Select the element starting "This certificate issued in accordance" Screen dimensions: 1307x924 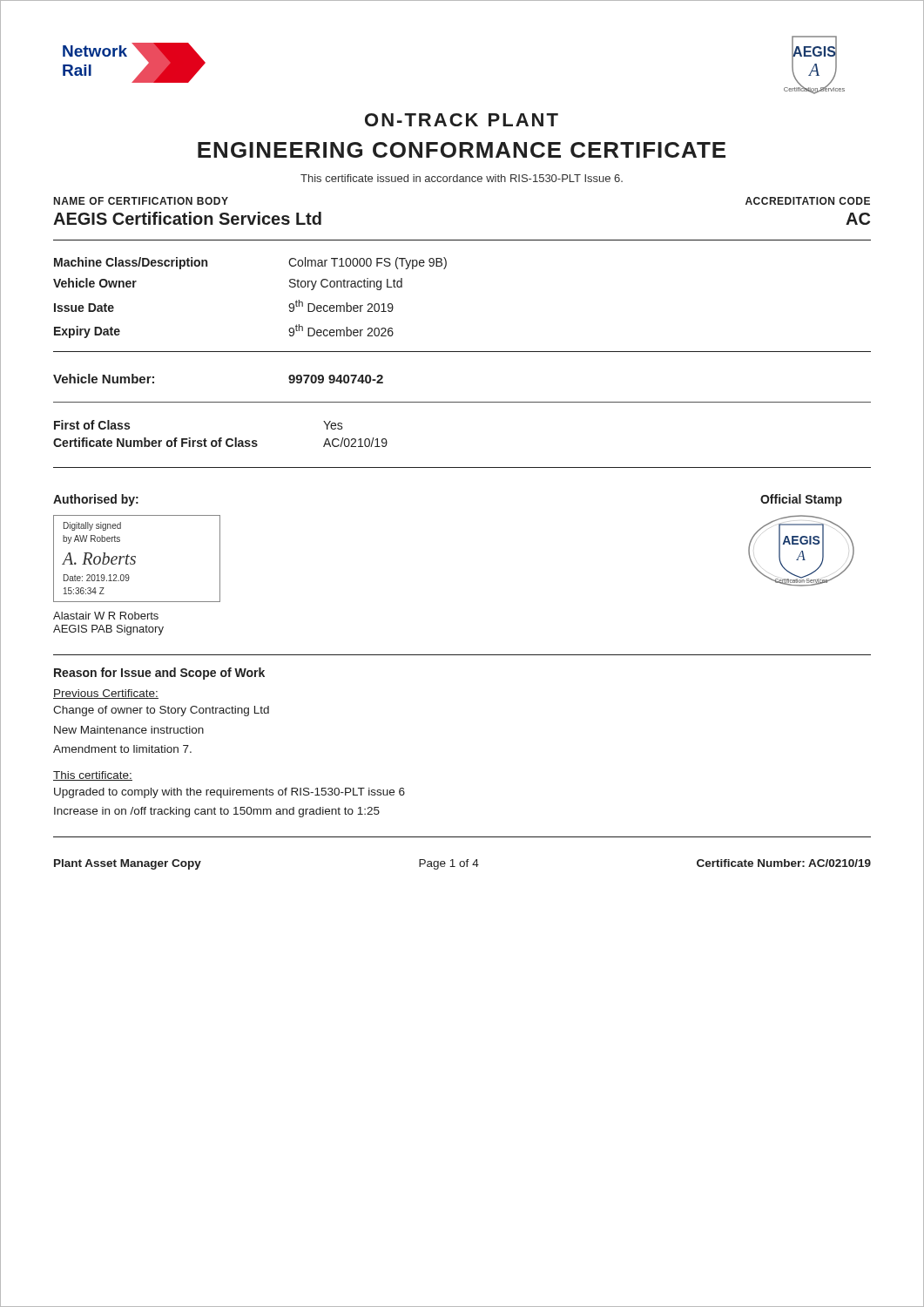(462, 178)
